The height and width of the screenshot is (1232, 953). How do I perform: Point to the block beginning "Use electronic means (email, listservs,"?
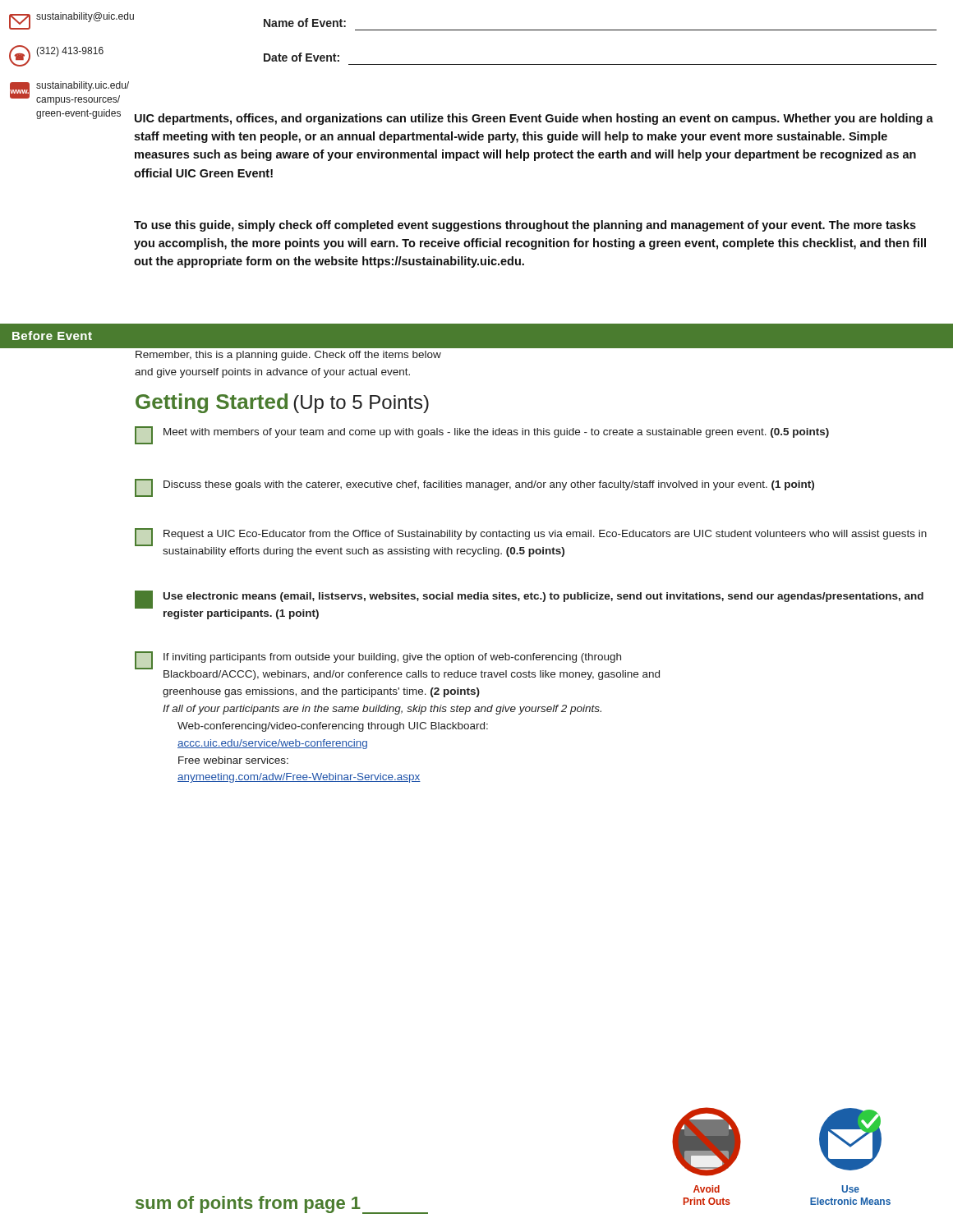click(x=533, y=605)
